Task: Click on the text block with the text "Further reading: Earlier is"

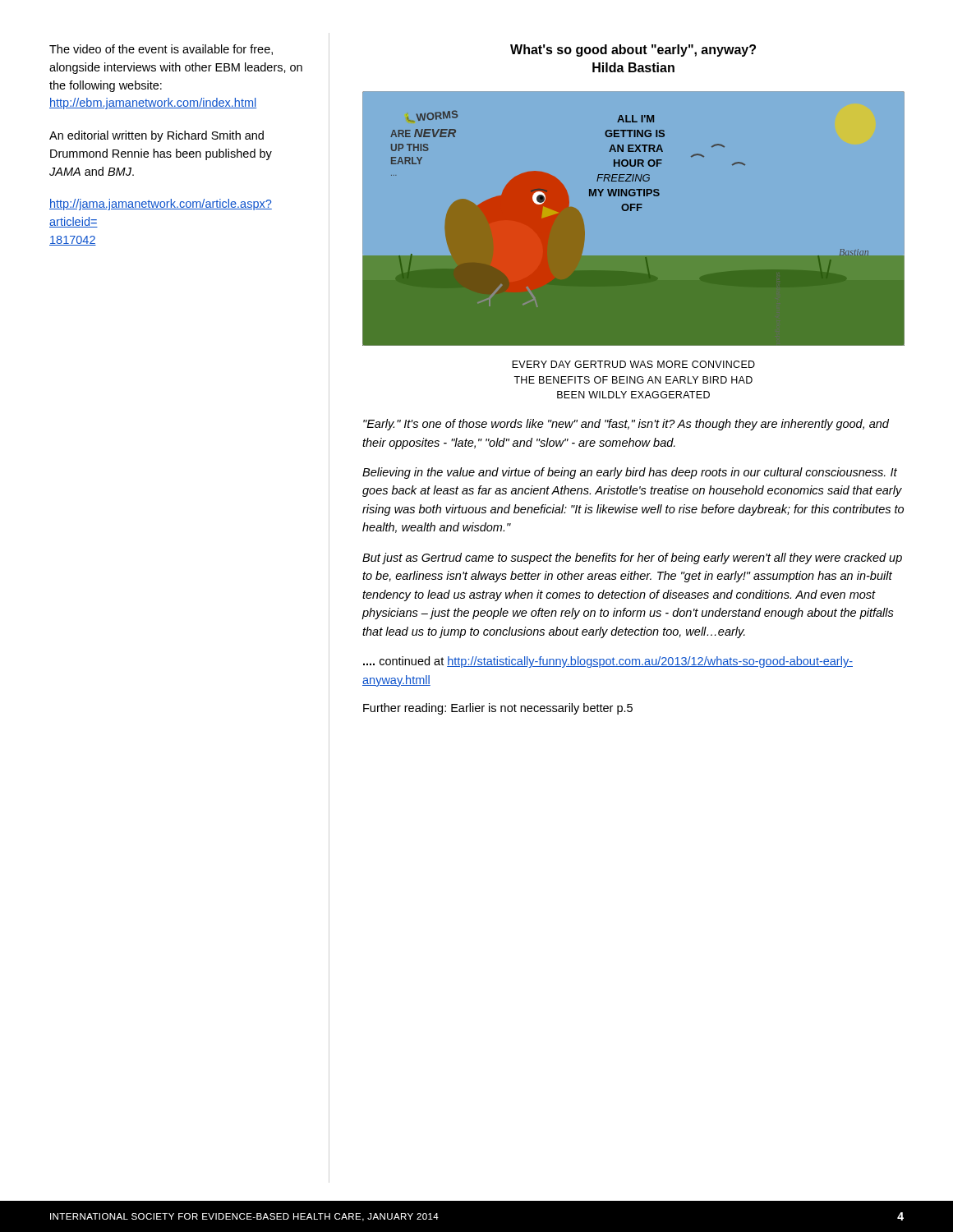Action: coord(498,708)
